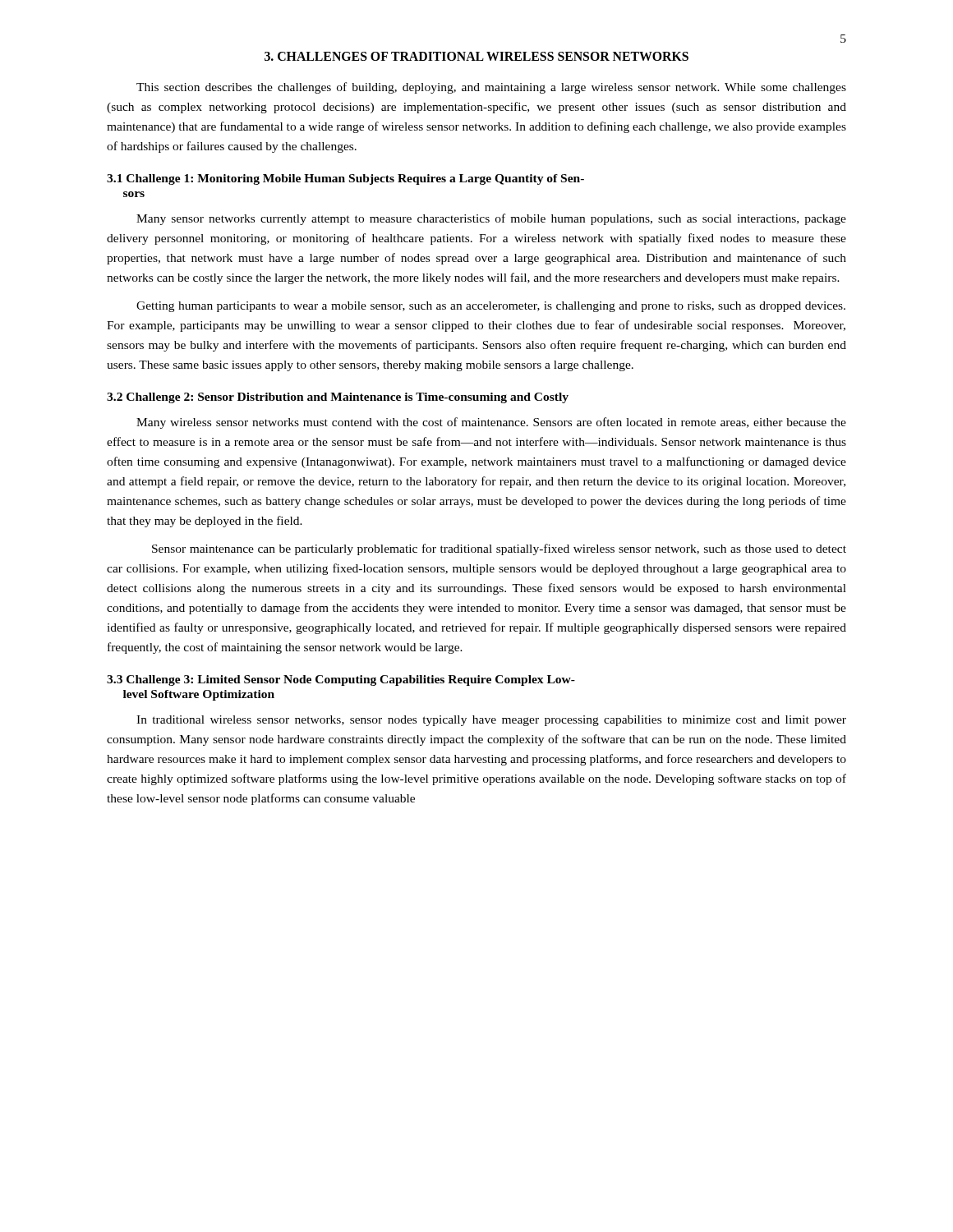Locate the block of text that opens with "In traditional wireless sensor networks, sensor nodes"
The height and width of the screenshot is (1232, 953).
[x=476, y=759]
